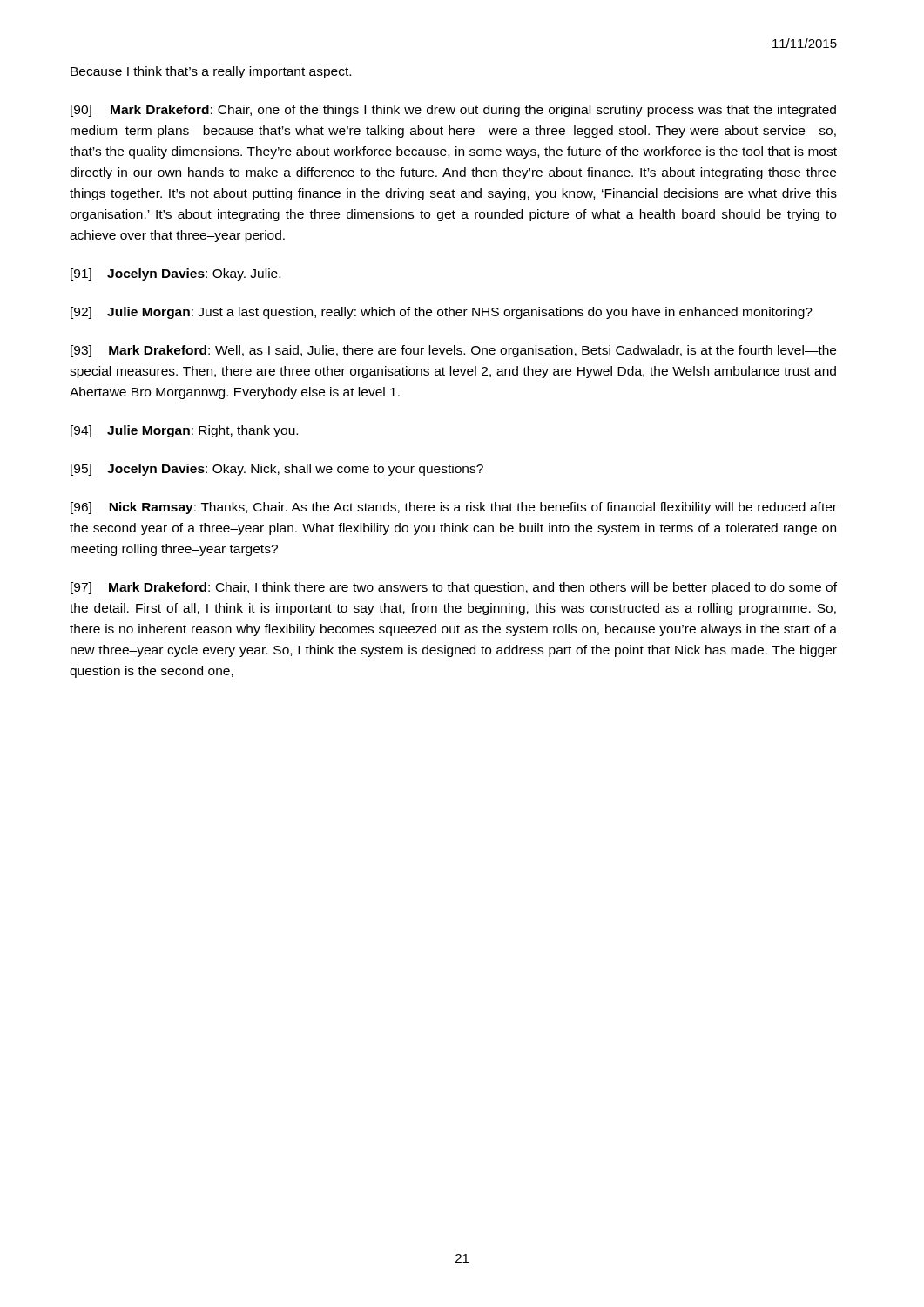Navigate to the text block starting "[94] Julie Morgan: Right, thank"
The image size is (924, 1307).
184,430
